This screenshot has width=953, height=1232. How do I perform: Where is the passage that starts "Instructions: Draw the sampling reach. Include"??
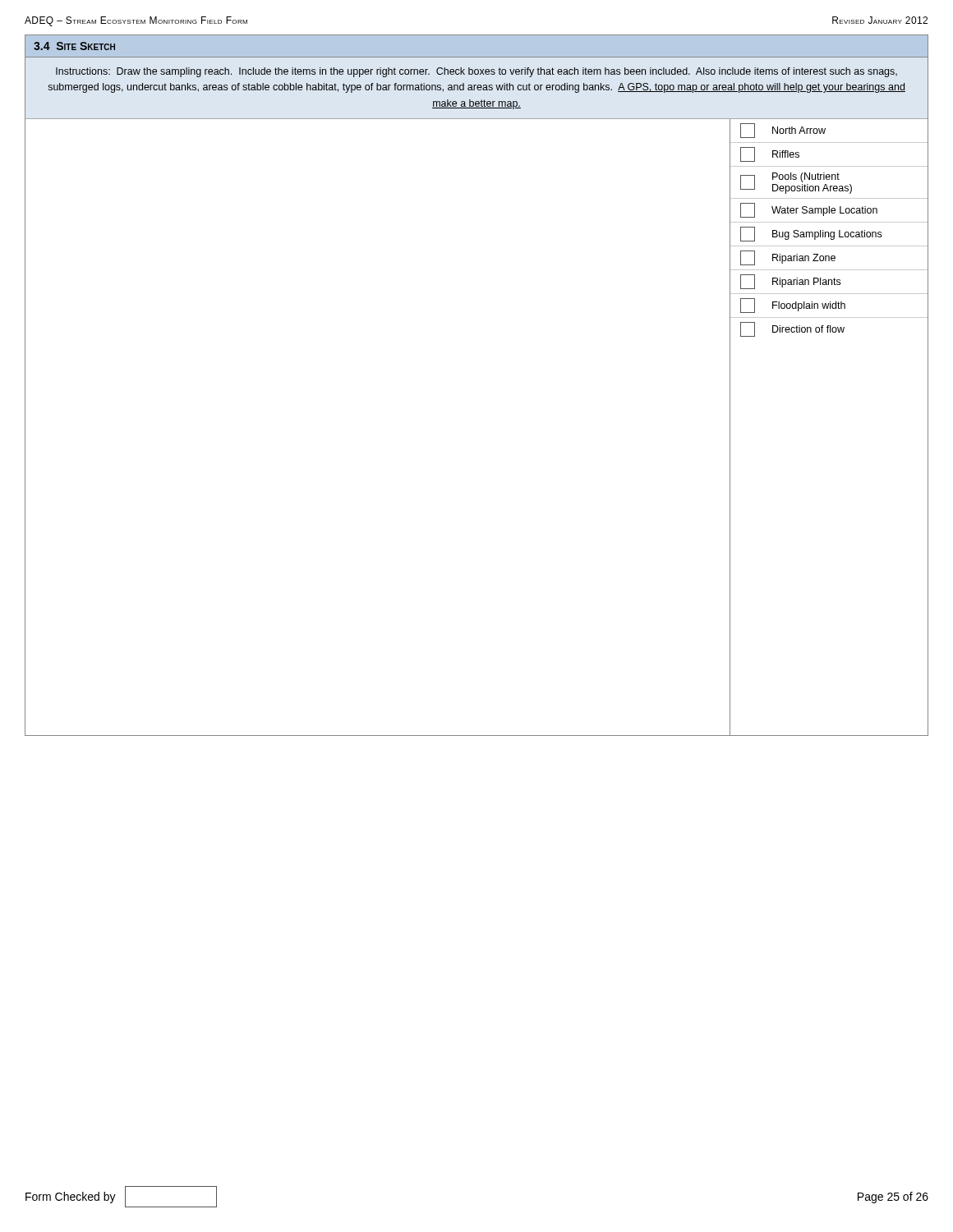click(x=476, y=87)
